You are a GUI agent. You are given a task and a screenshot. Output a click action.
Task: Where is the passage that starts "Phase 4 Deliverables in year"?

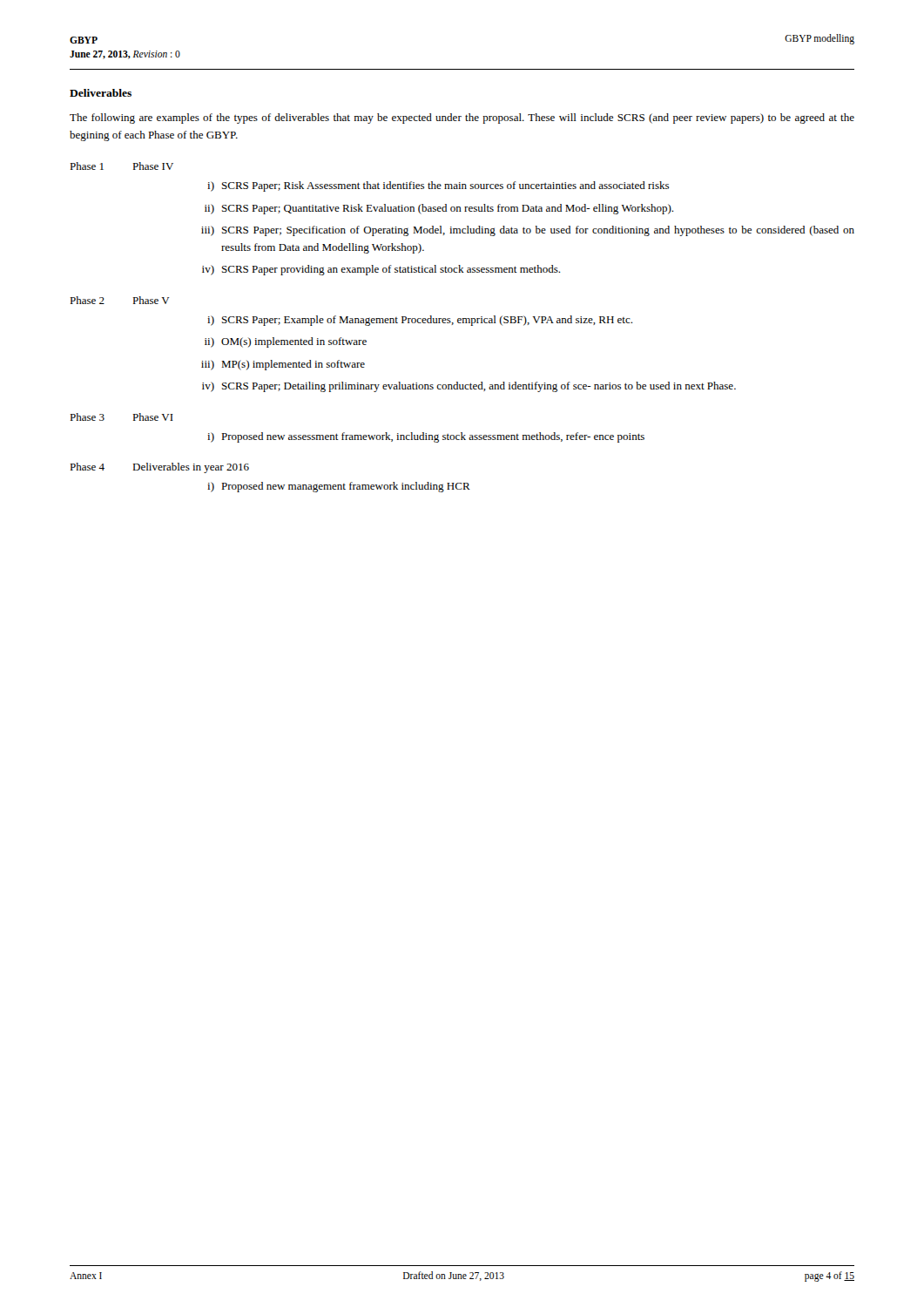[159, 467]
